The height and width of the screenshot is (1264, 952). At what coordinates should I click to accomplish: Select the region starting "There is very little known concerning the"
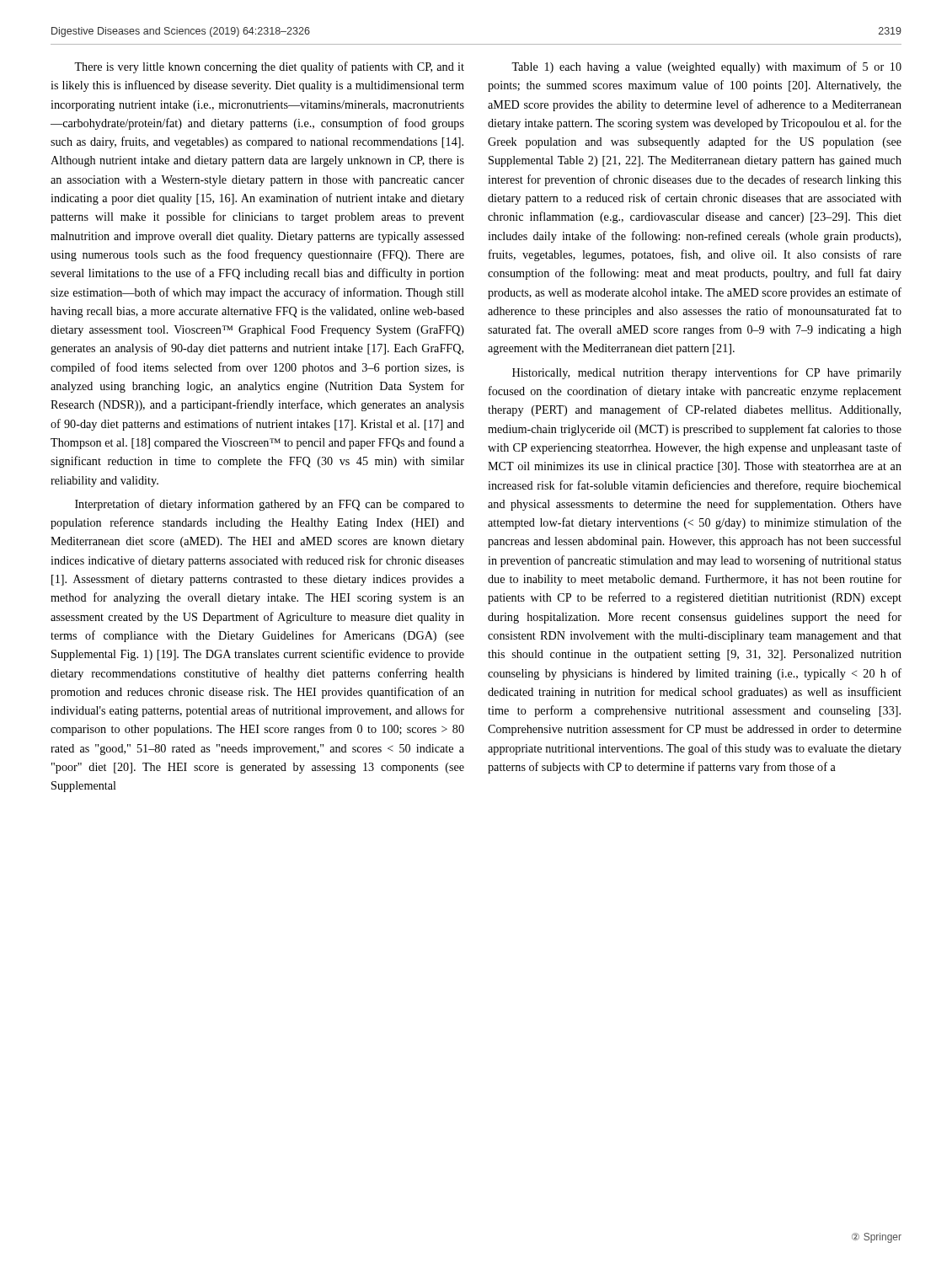coord(257,426)
